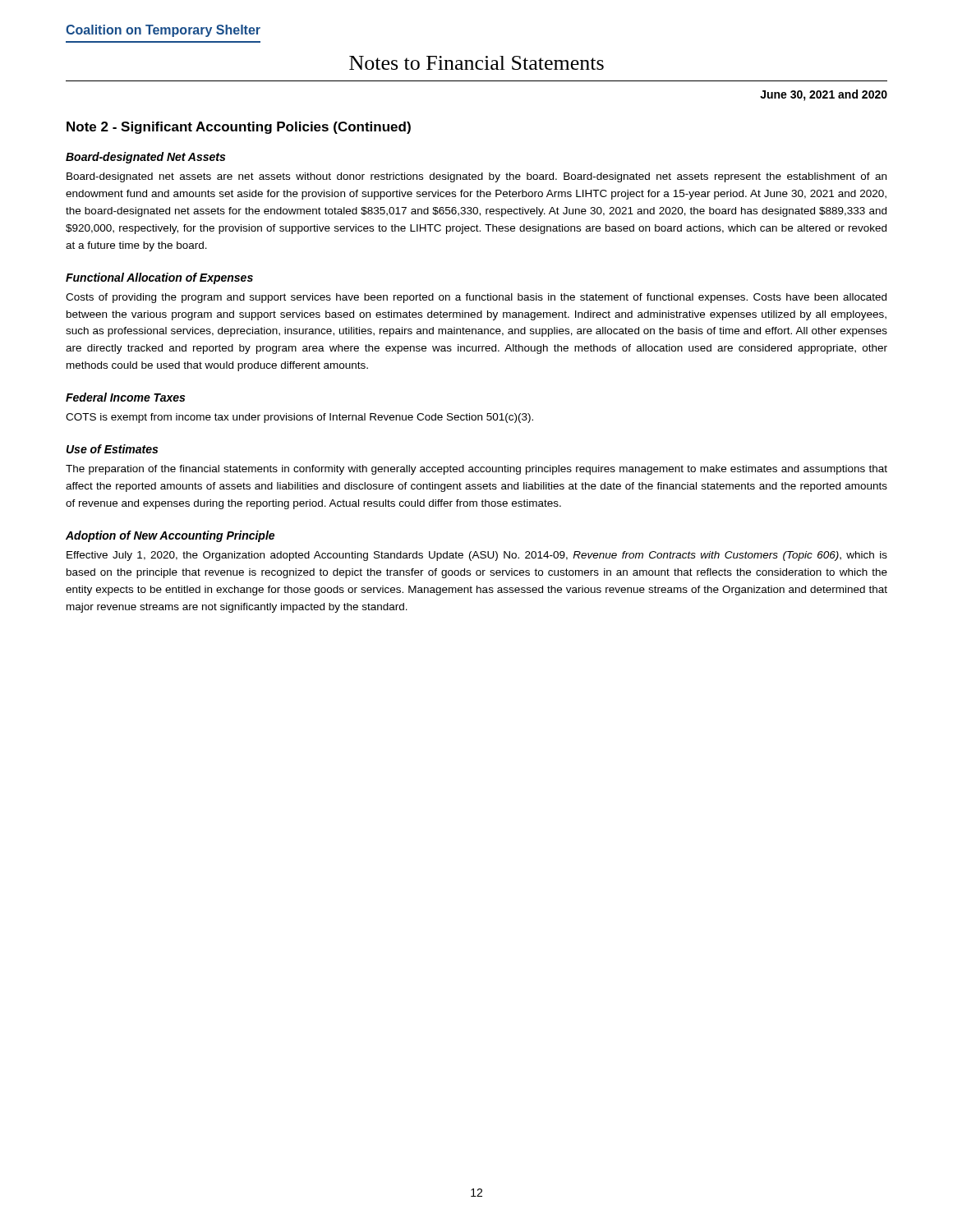Find the section header with the text "Functional Allocation of Expenses"
The image size is (953, 1232).
[x=159, y=277]
